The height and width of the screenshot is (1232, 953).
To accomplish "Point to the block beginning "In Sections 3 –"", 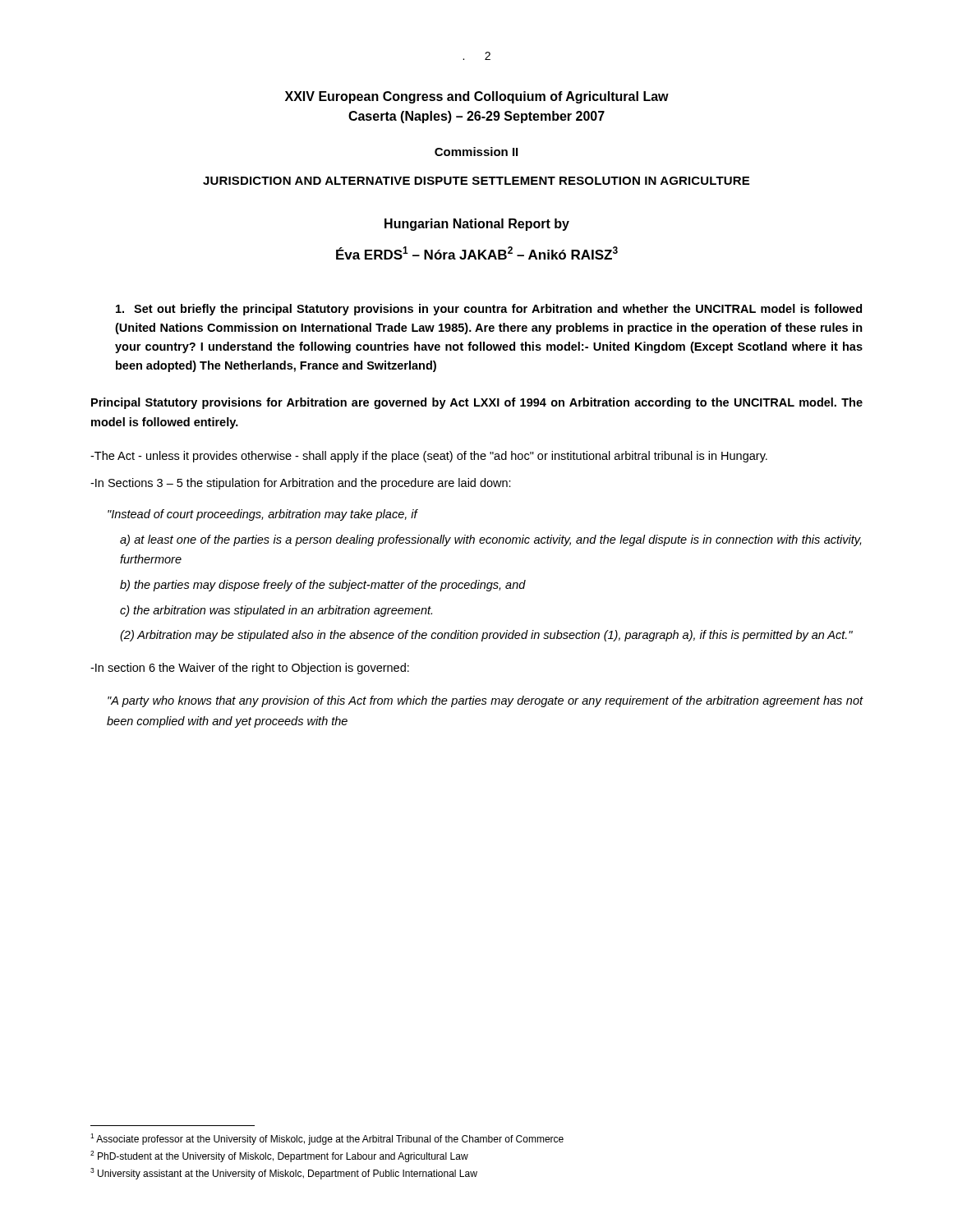I will (301, 483).
